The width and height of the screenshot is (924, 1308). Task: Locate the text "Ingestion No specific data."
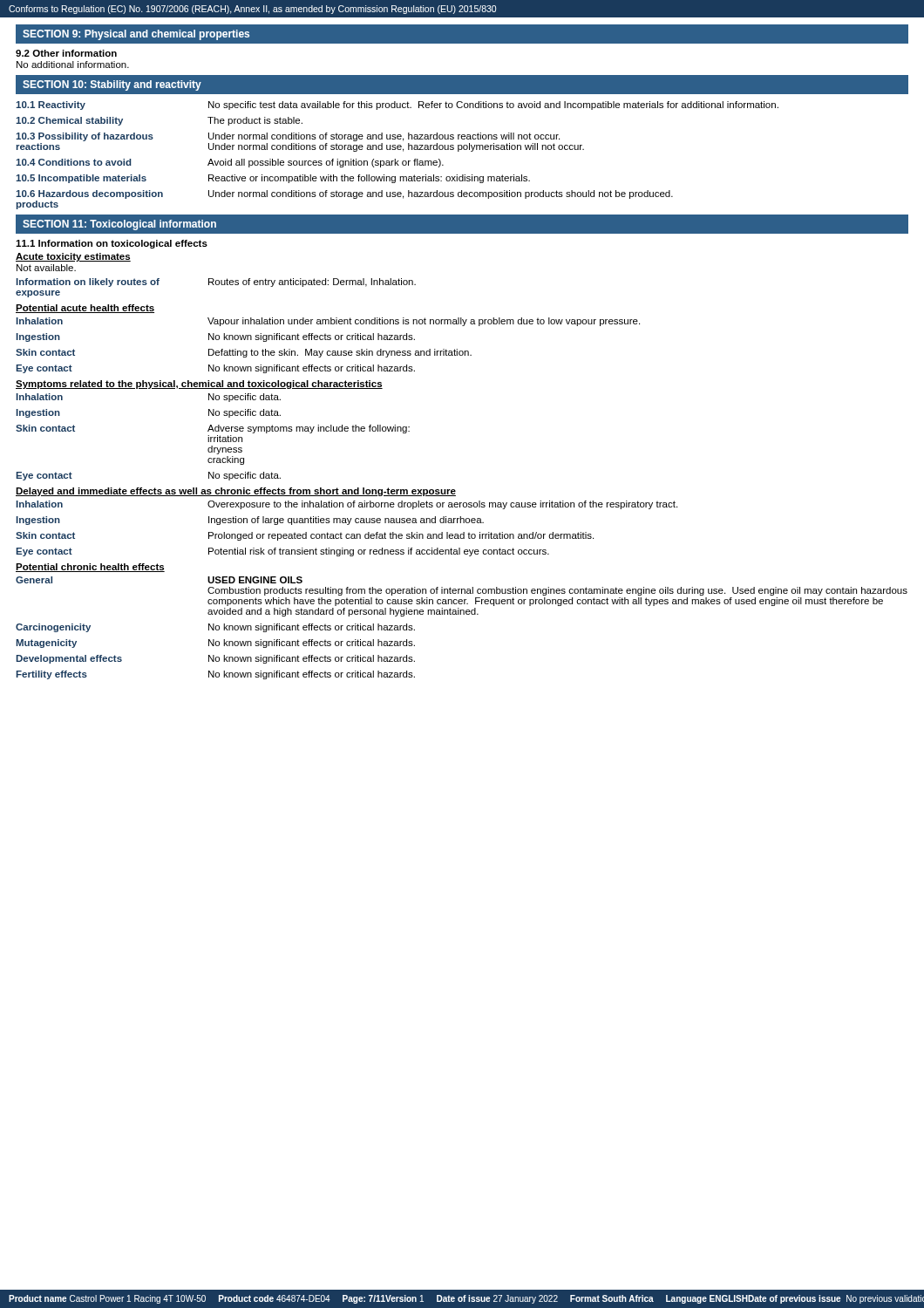41,414
